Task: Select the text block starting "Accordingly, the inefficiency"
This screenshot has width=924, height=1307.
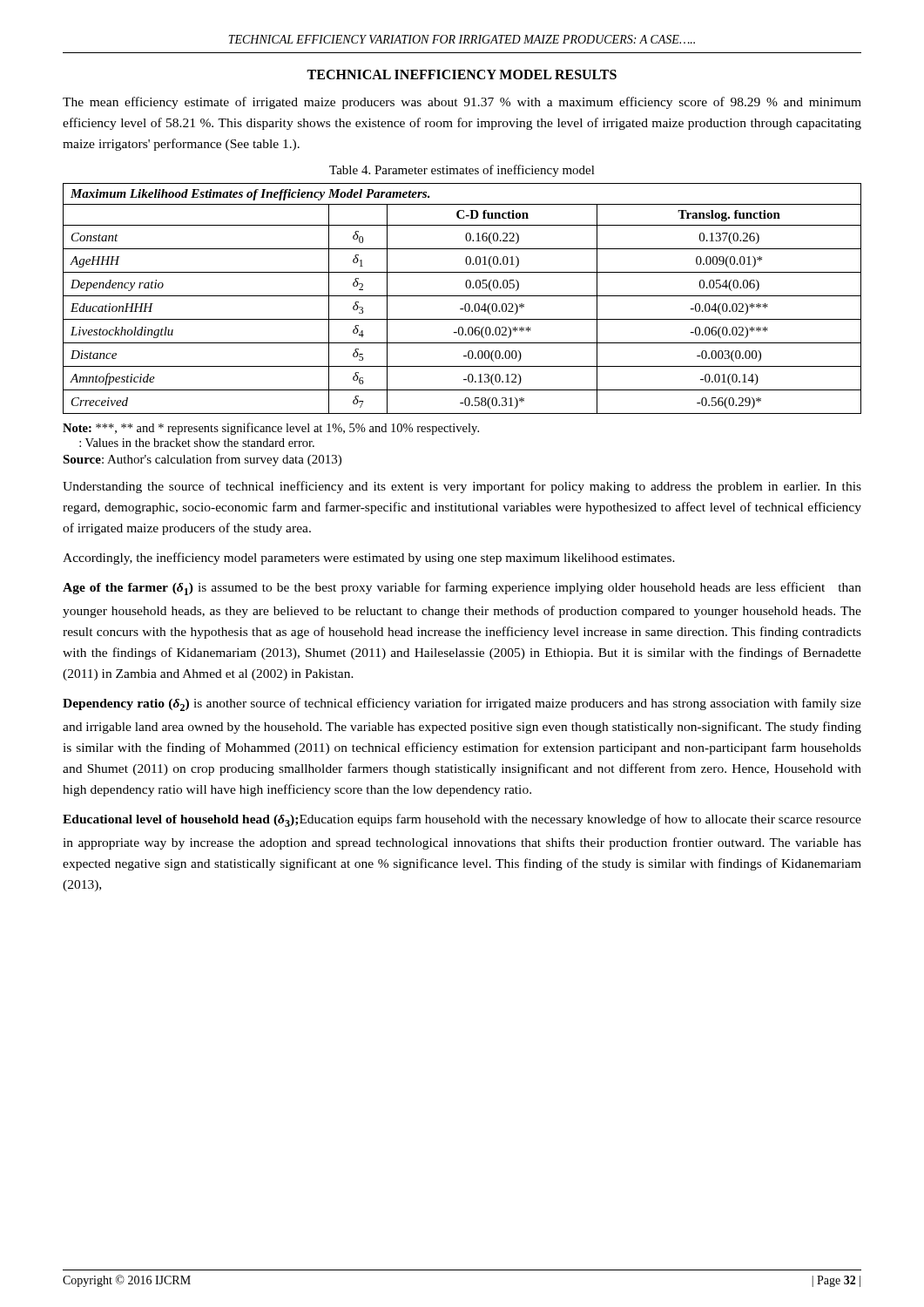Action: point(369,557)
